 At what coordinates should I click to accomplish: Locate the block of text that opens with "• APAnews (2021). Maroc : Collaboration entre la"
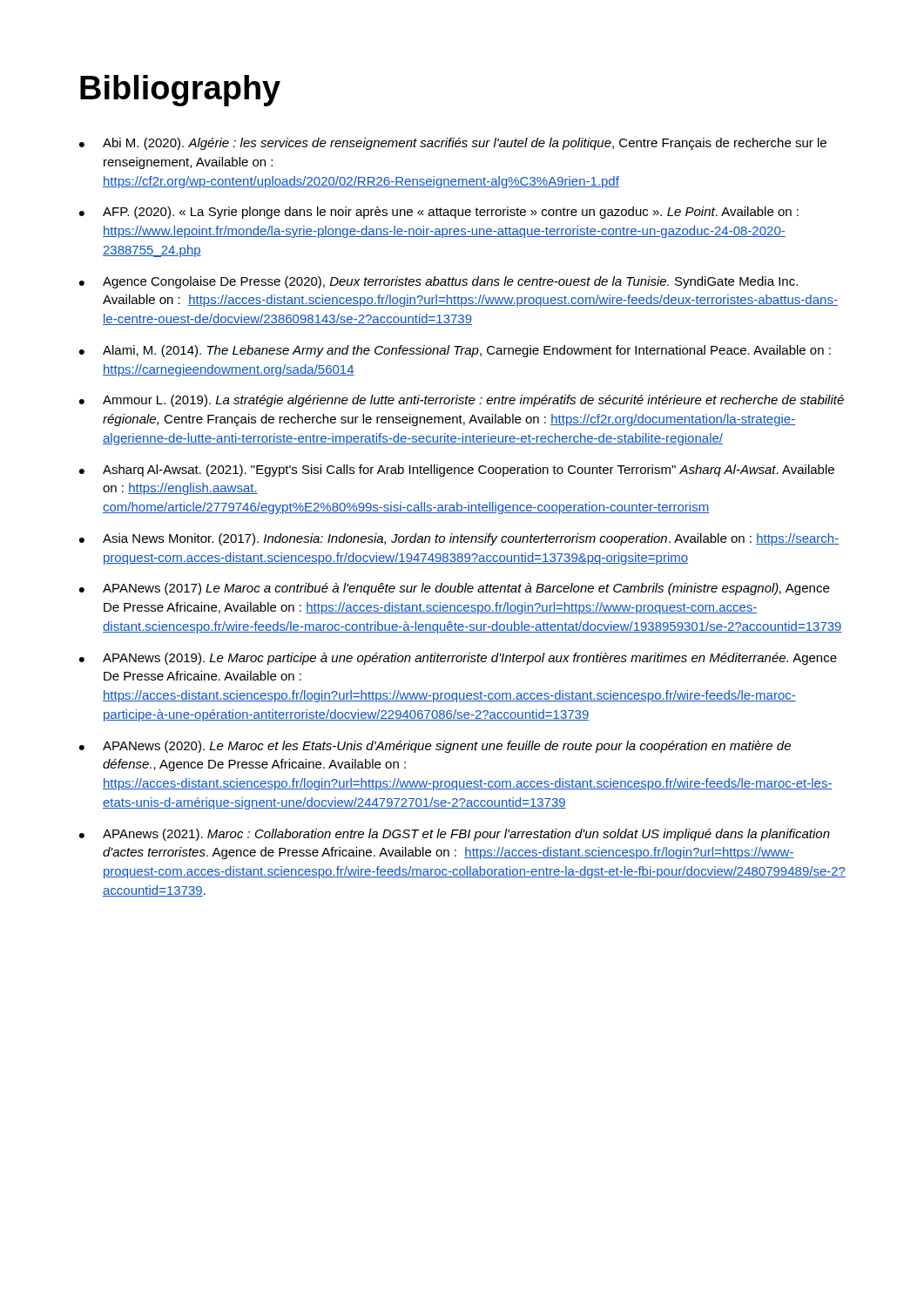coord(462,862)
